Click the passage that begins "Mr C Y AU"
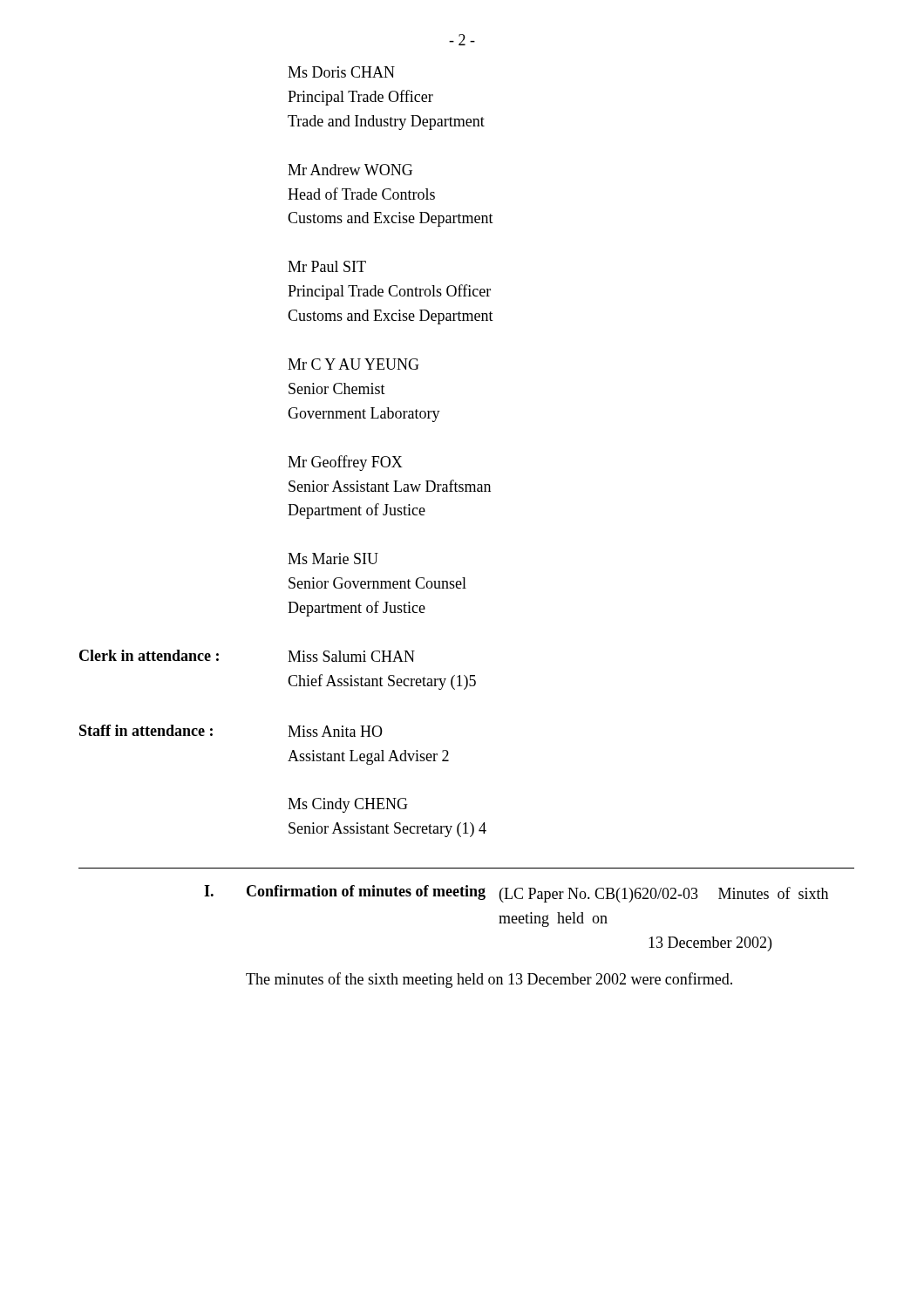This screenshot has height=1308, width=924. [364, 389]
